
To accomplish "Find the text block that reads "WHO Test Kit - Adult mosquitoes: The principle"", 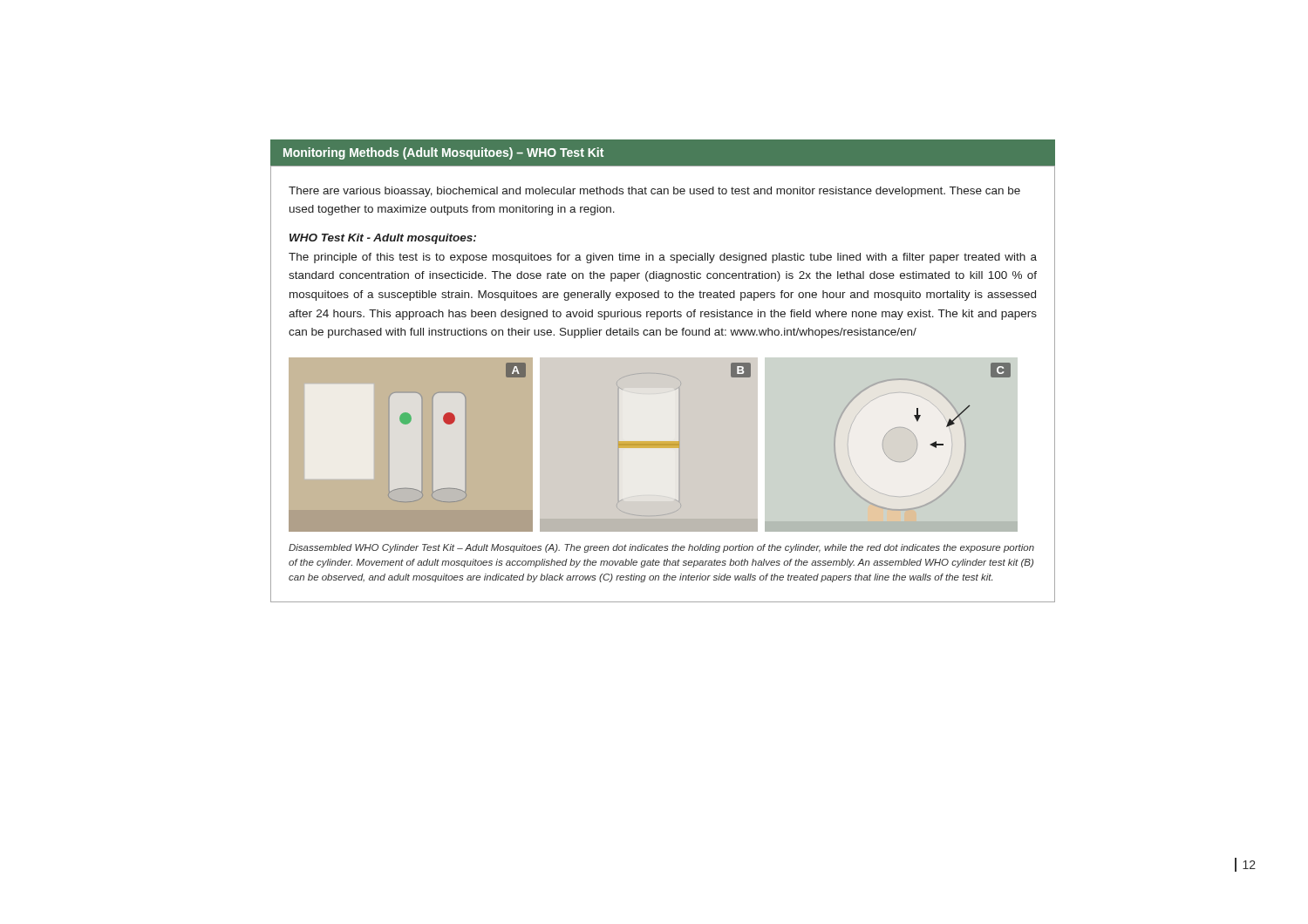I will point(663,286).
